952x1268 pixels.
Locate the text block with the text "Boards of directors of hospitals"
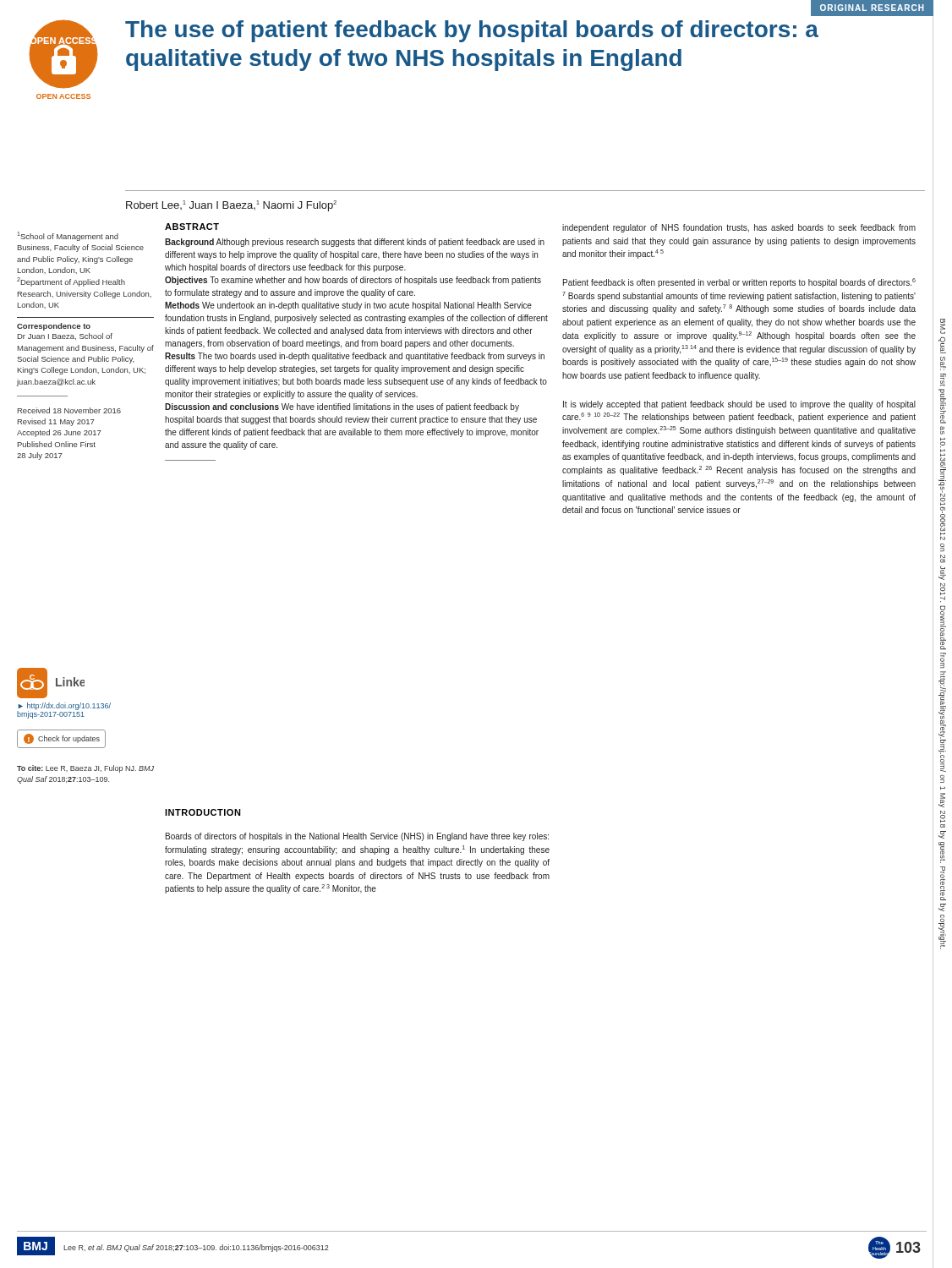[357, 863]
